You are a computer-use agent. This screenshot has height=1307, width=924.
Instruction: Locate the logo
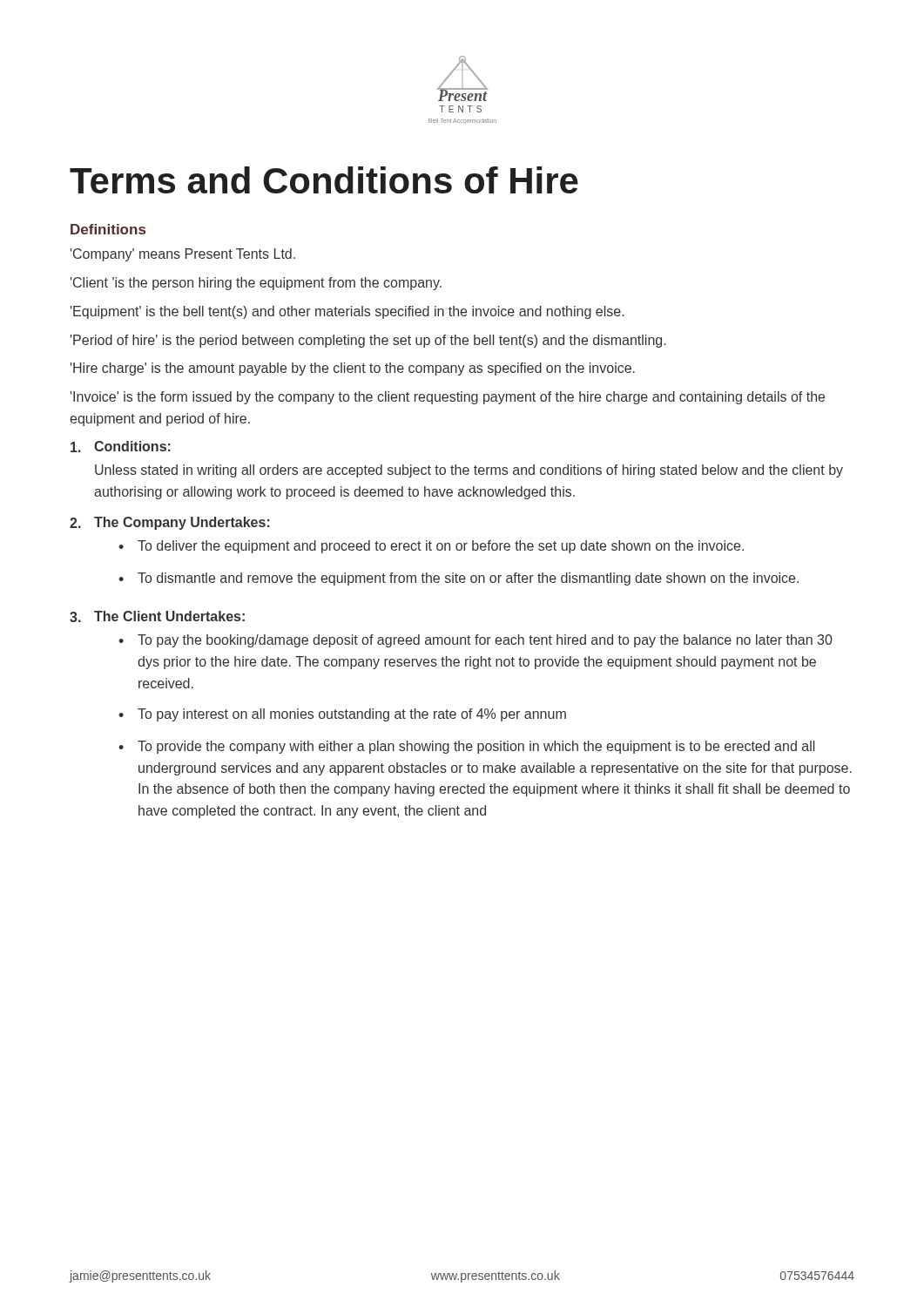(x=462, y=93)
